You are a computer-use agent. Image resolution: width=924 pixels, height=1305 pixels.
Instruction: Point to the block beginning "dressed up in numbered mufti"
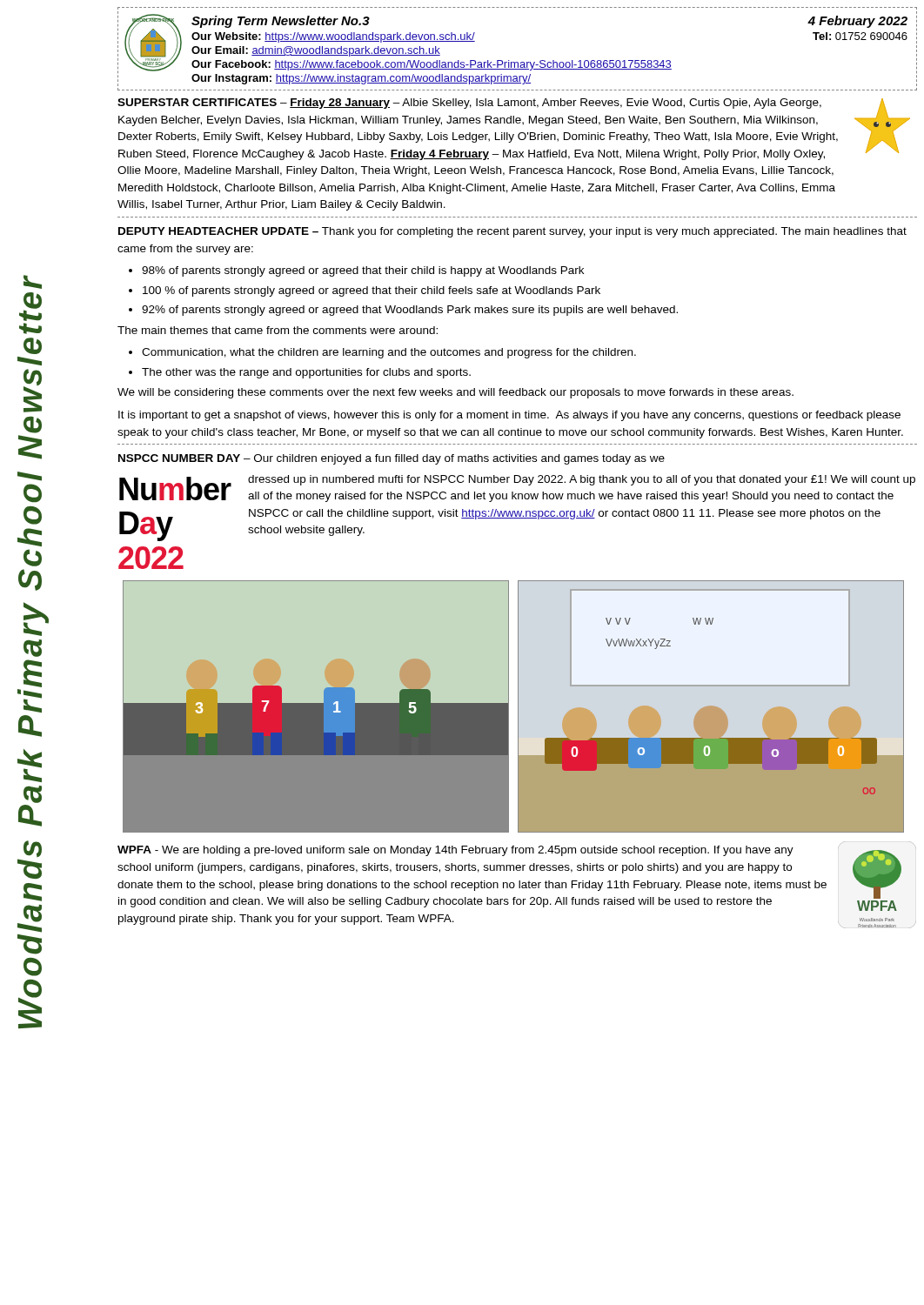tap(582, 504)
